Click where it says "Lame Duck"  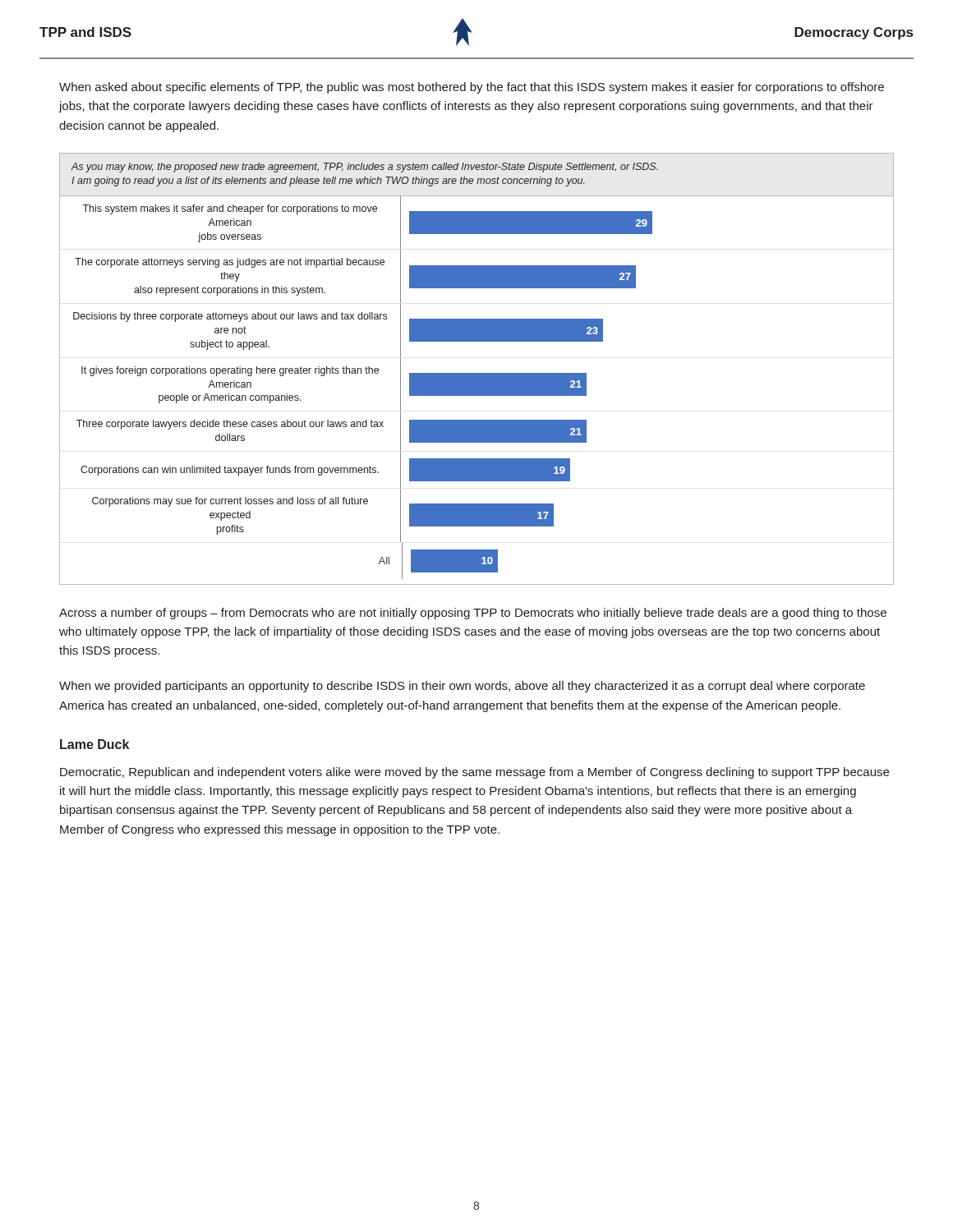click(x=94, y=744)
